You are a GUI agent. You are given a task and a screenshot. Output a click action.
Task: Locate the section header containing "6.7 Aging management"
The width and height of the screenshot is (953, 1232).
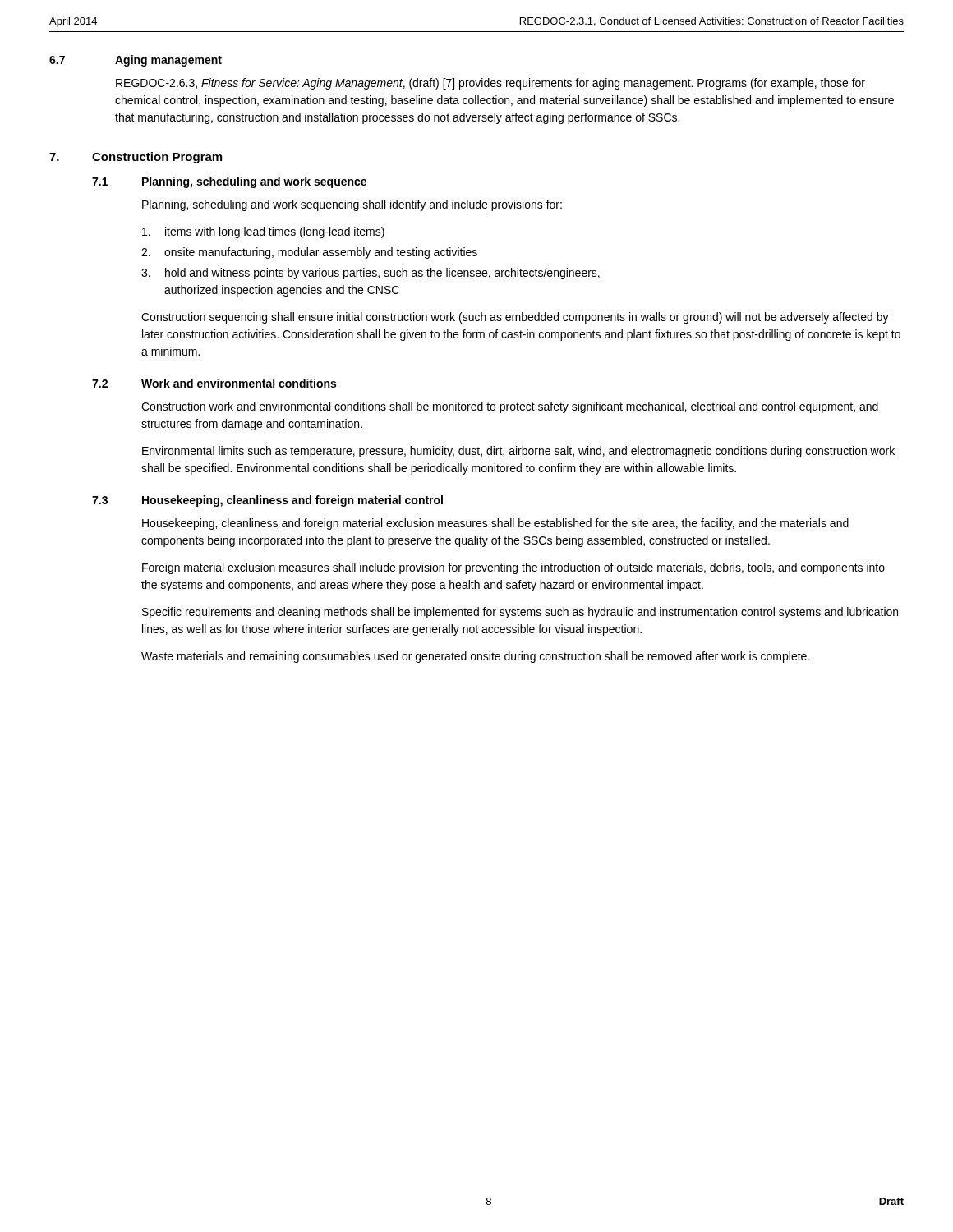coord(136,60)
